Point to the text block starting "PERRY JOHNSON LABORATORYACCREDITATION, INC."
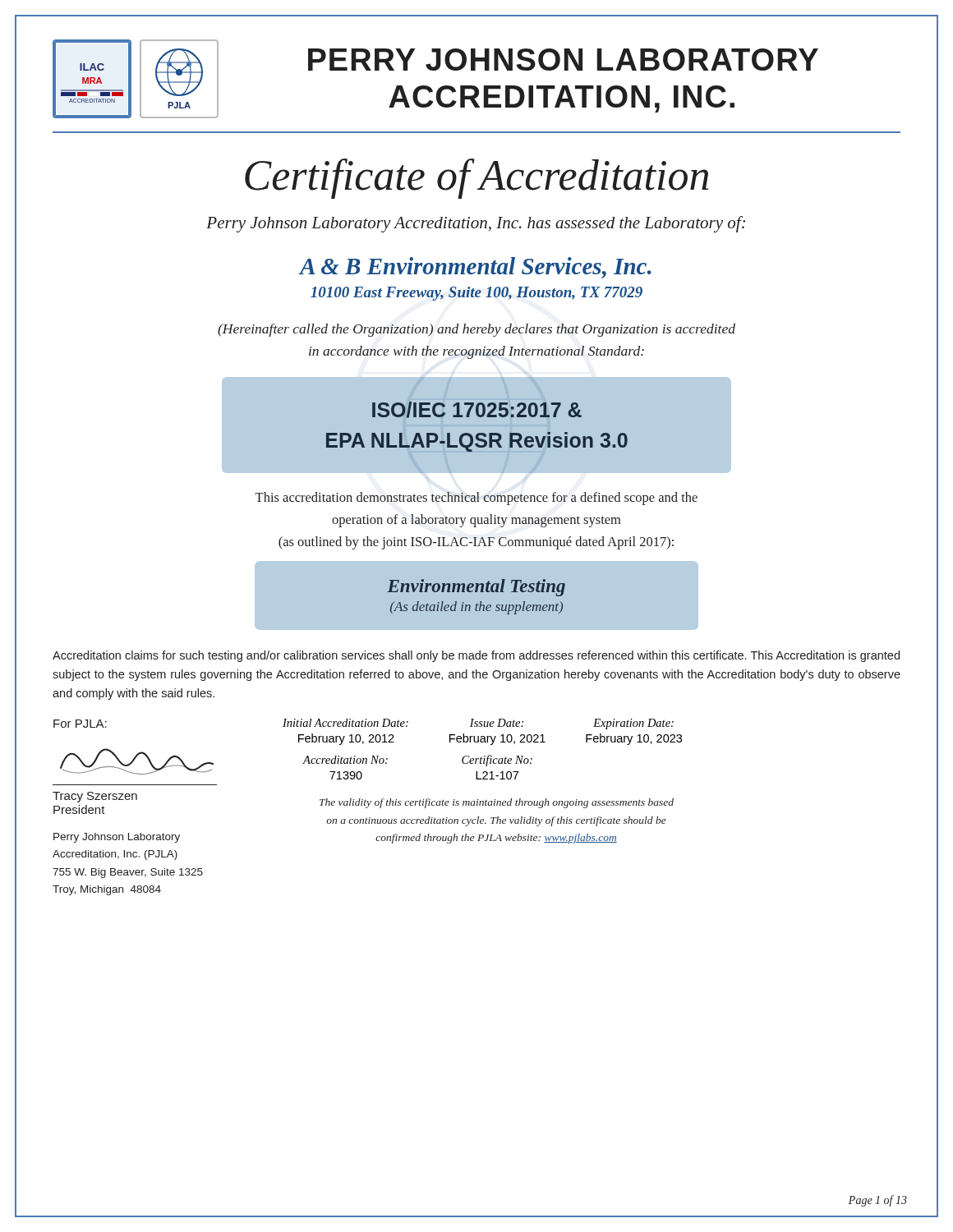The image size is (953, 1232). (563, 79)
